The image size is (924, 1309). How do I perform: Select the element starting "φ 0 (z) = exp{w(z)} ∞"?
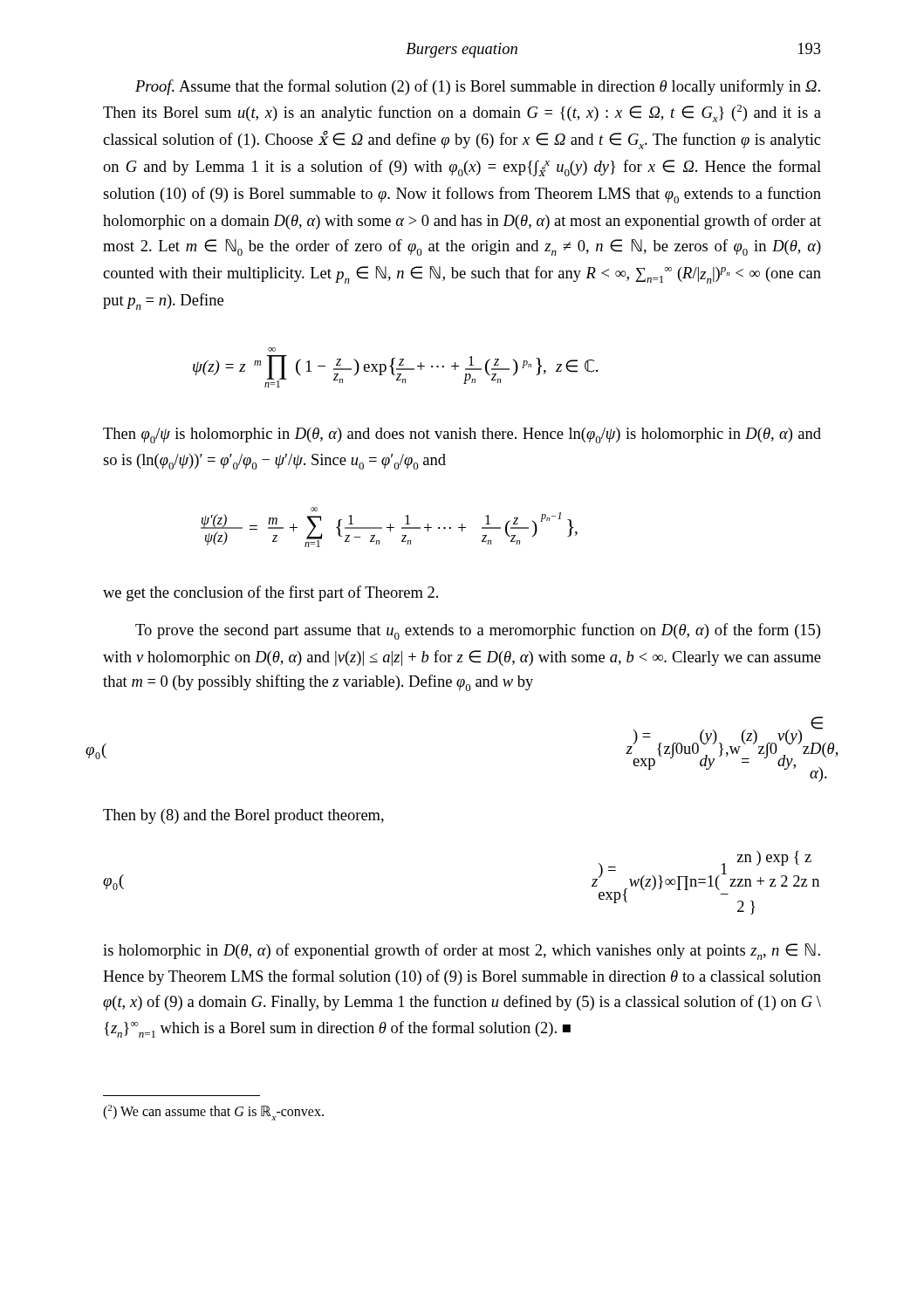(115, 884)
